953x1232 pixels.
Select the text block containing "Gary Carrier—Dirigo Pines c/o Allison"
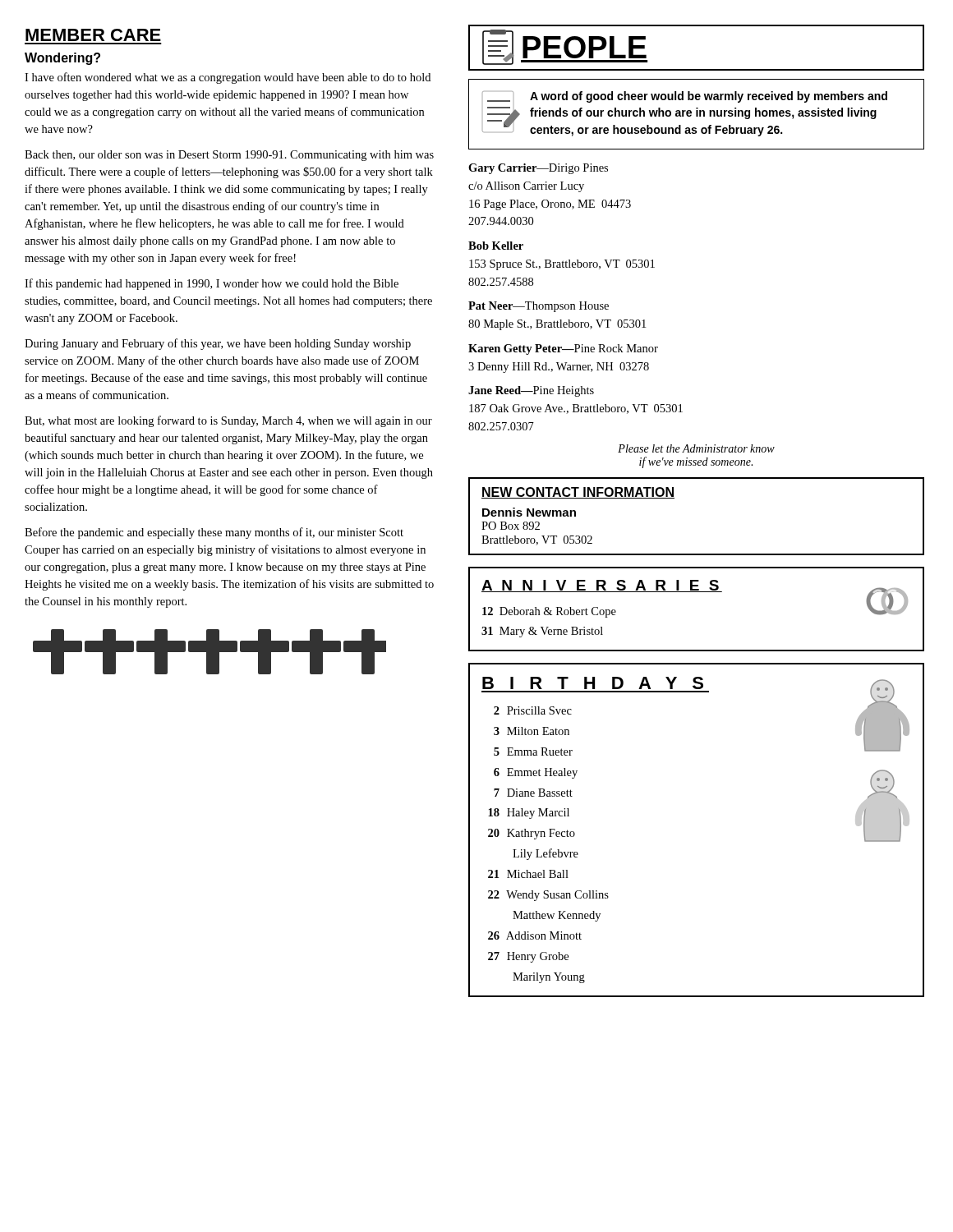(550, 194)
